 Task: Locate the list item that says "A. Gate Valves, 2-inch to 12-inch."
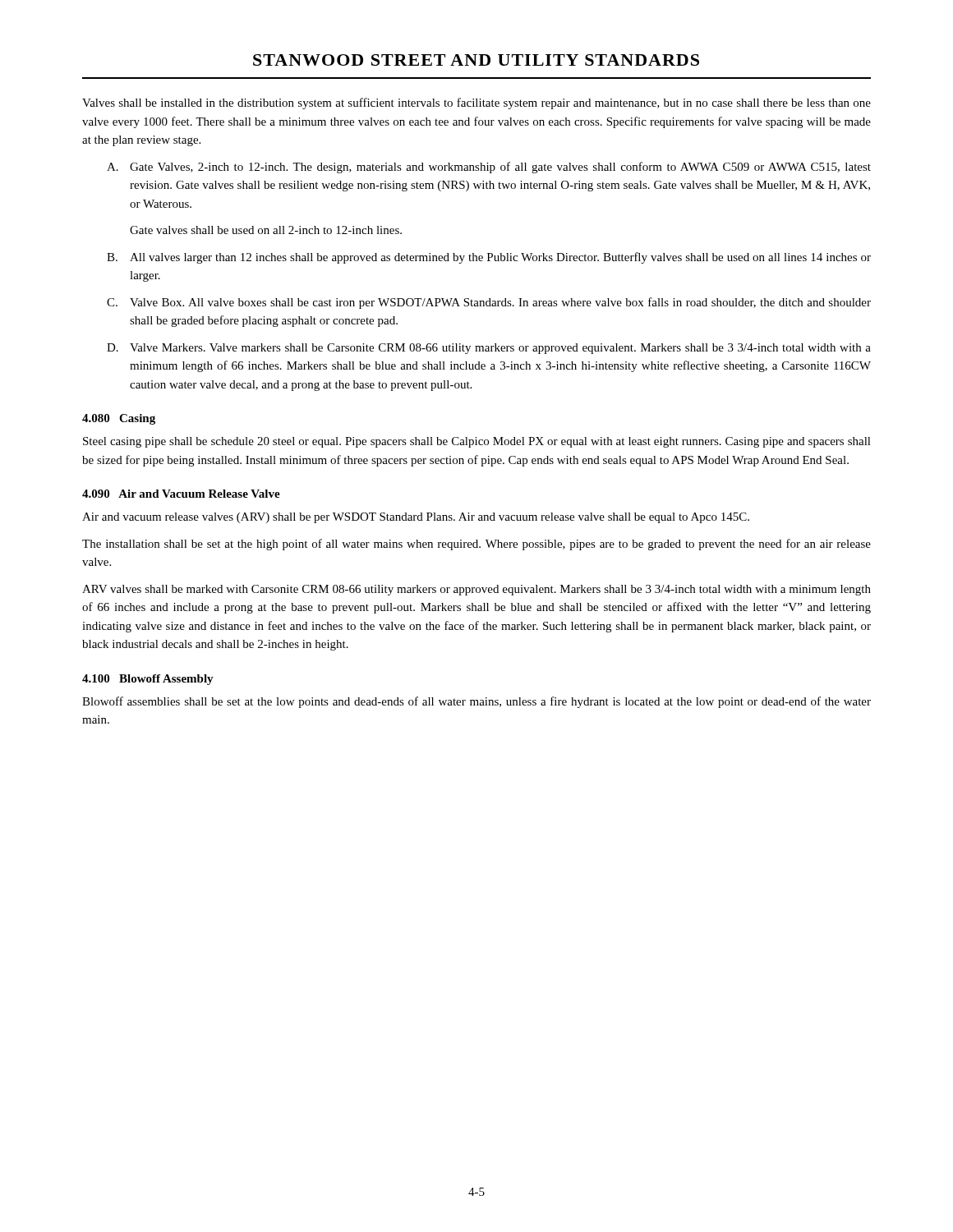489,185
